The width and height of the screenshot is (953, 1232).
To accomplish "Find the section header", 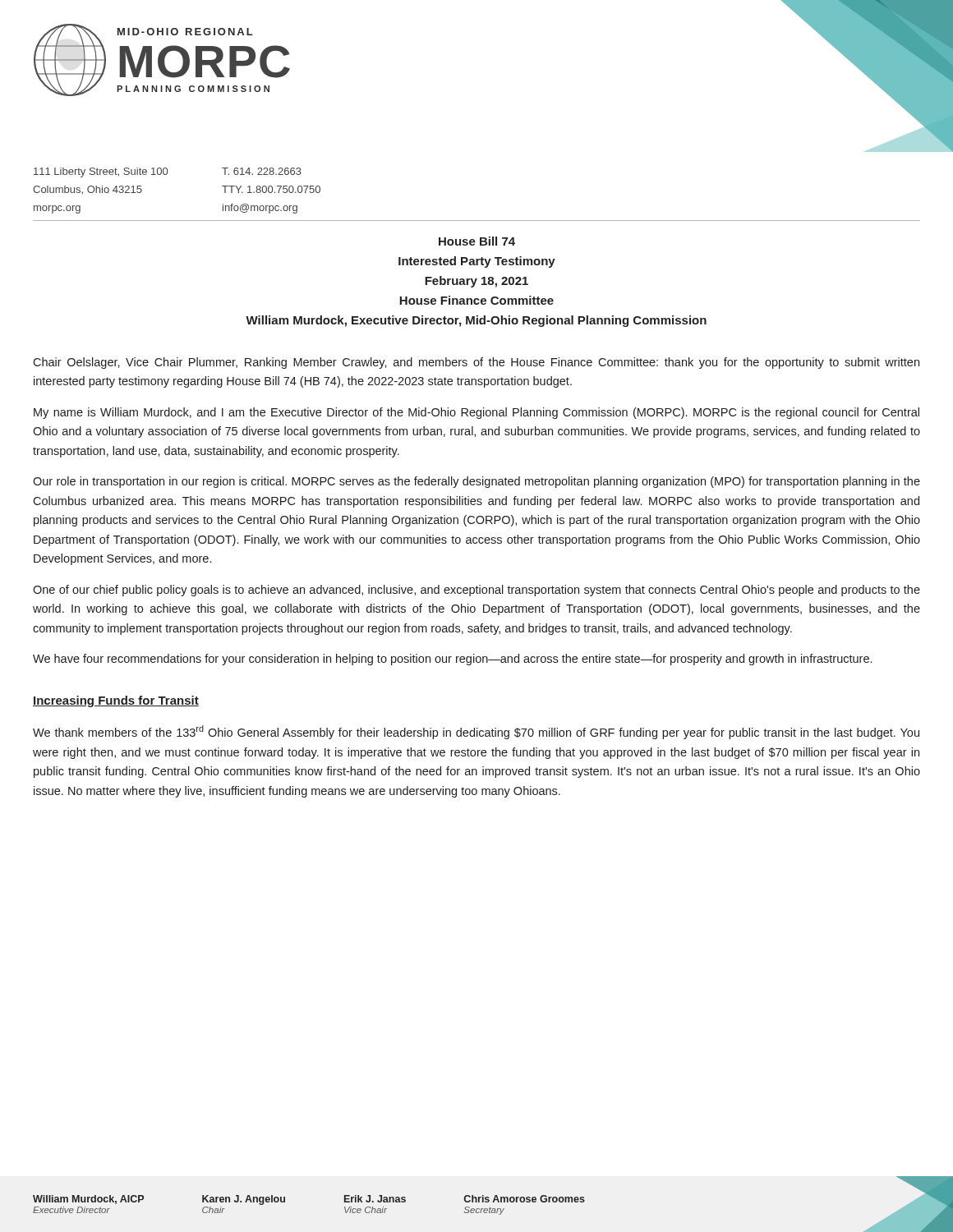I will point(116,700).
